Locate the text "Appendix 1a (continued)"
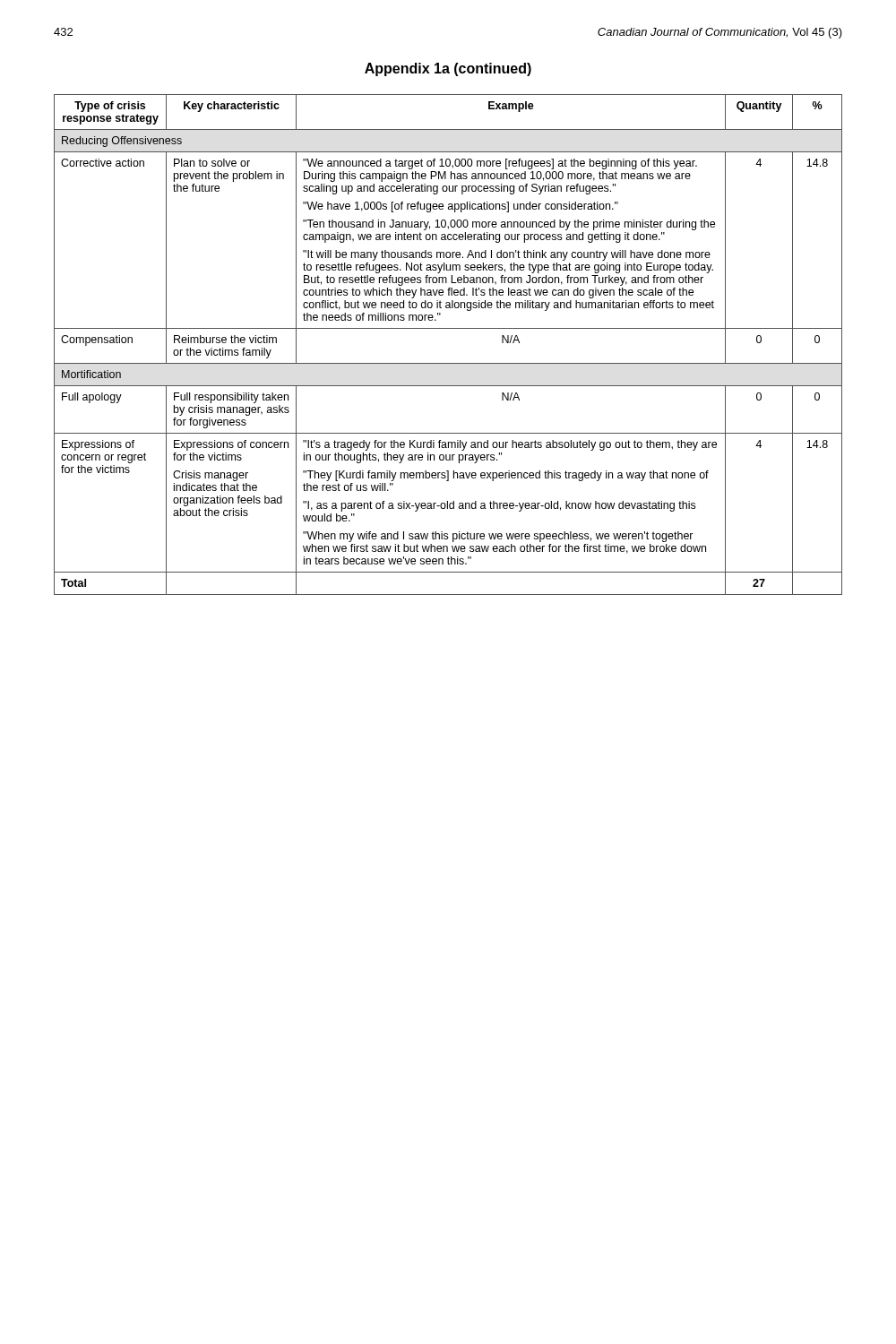The image size is (896, 1344). [x=448, y=69]
